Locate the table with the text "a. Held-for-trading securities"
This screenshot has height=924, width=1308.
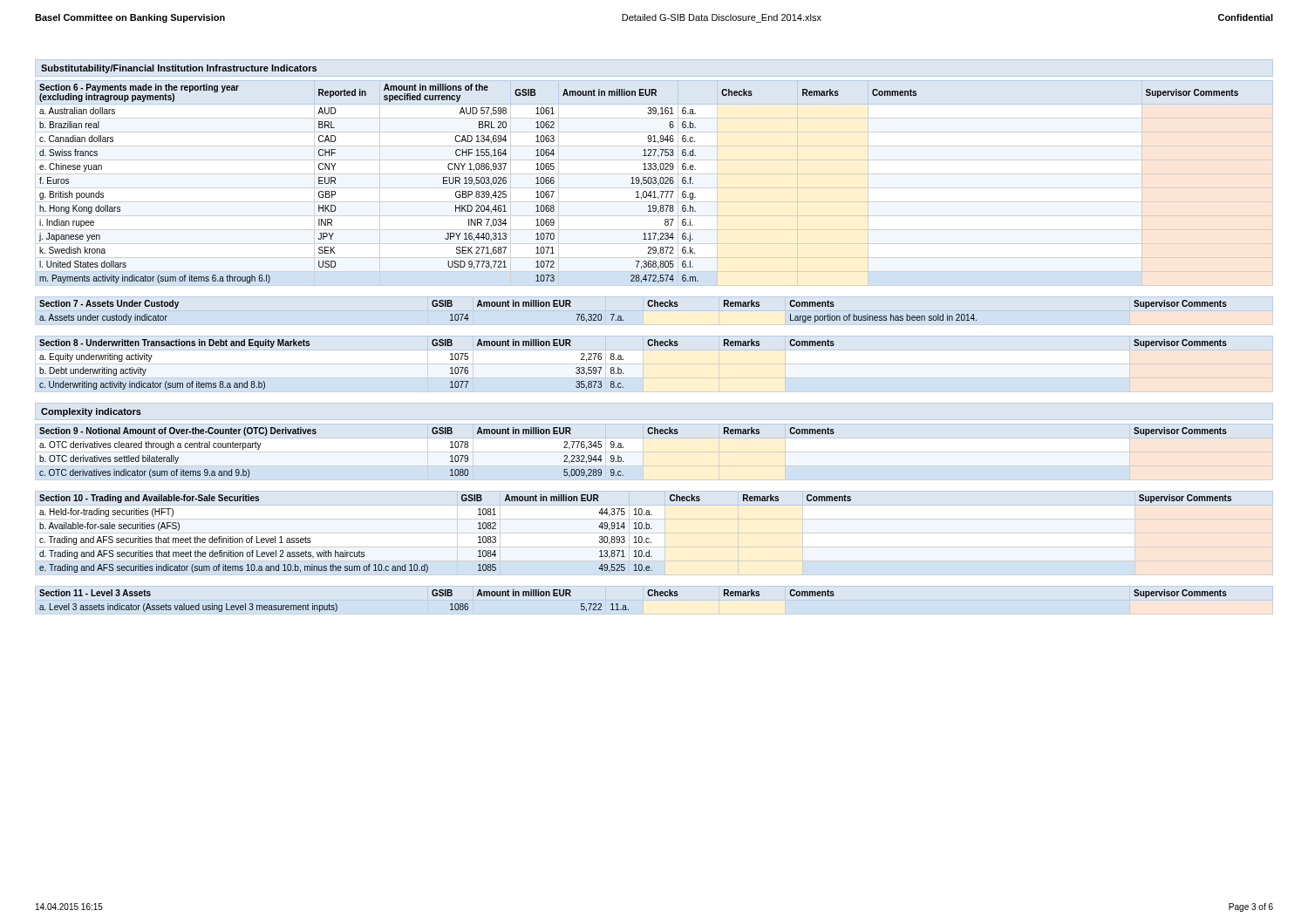pos(654,533)
